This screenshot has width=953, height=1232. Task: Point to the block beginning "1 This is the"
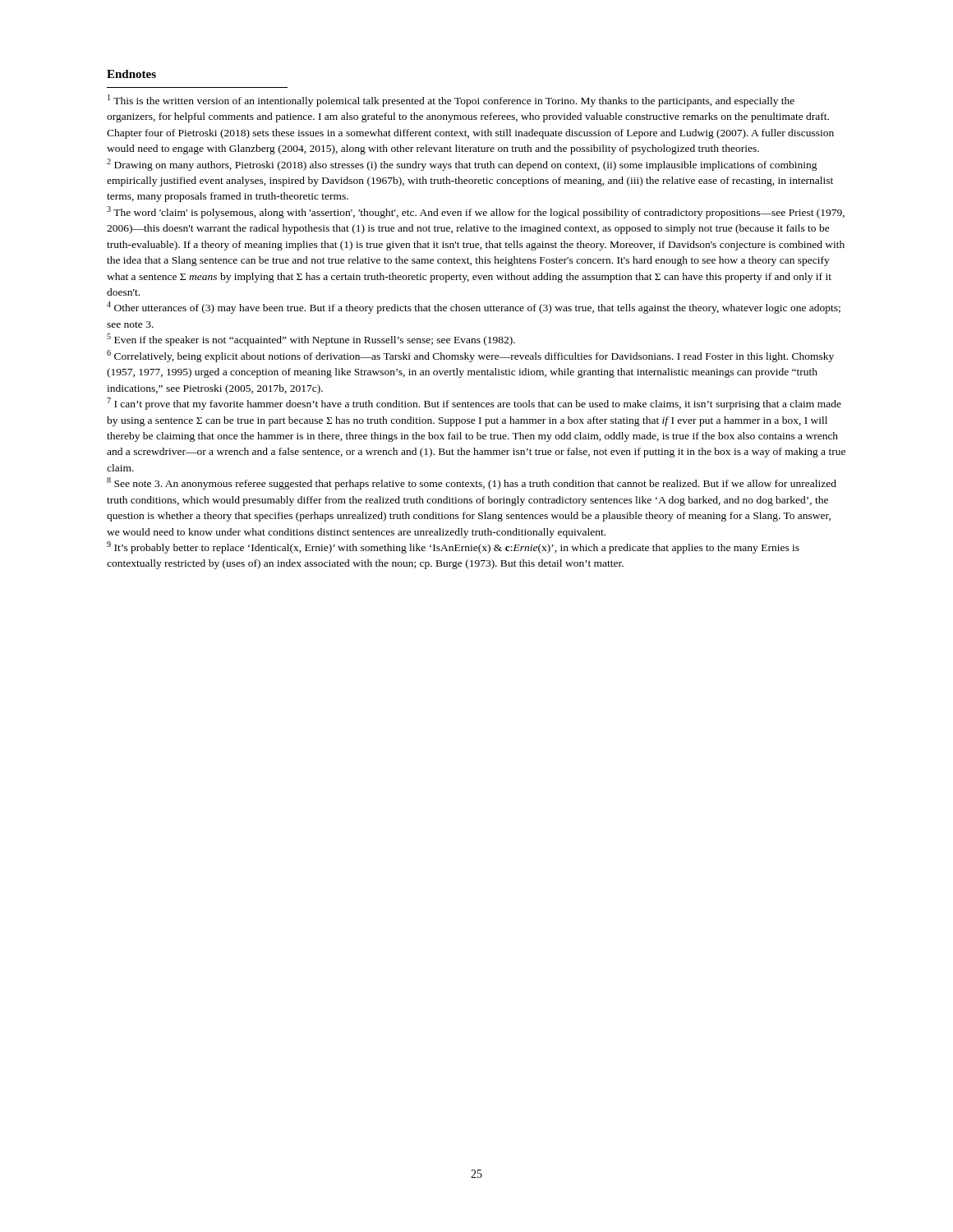[470, 124]
